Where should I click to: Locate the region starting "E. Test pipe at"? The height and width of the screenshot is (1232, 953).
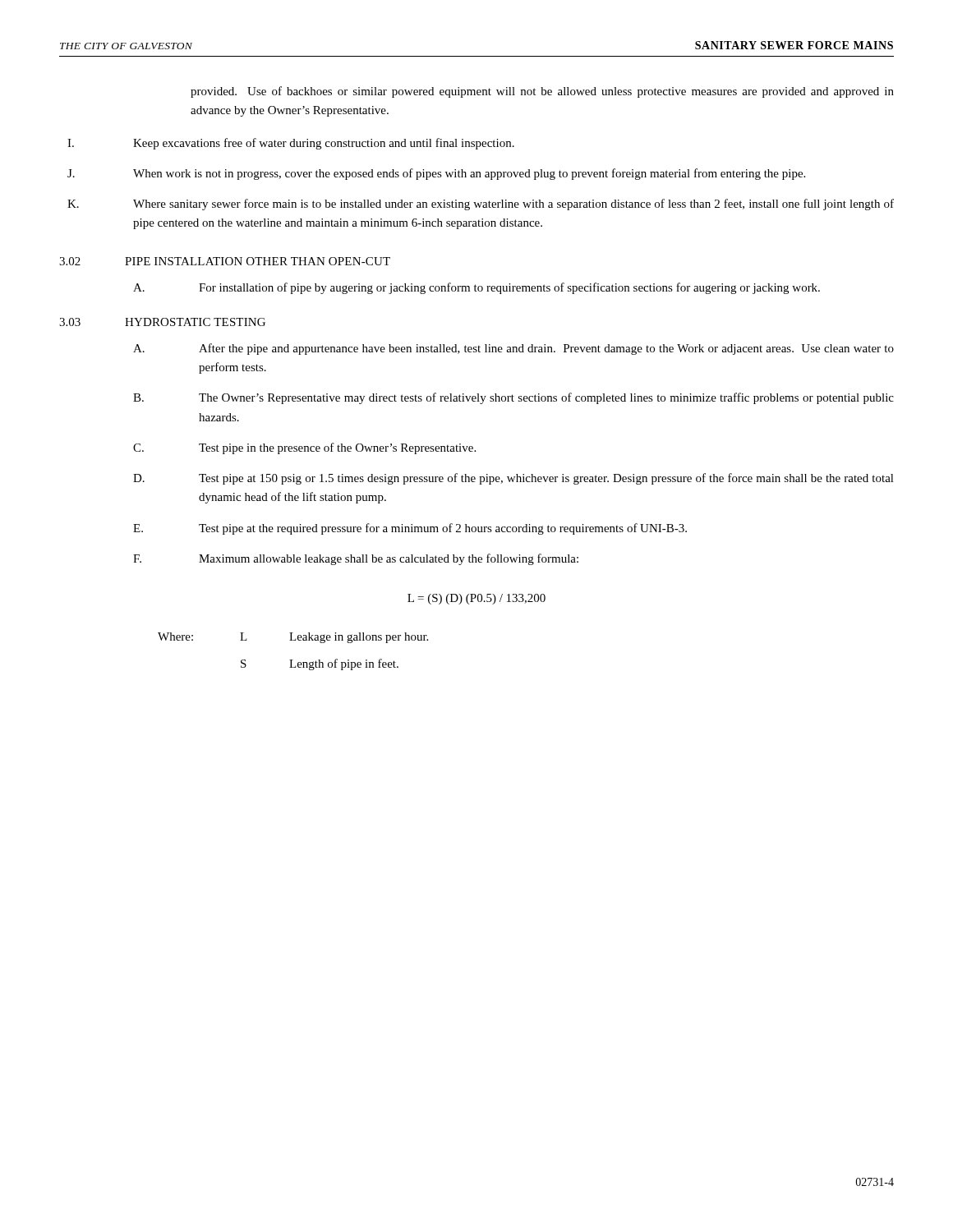pos(509,528)
